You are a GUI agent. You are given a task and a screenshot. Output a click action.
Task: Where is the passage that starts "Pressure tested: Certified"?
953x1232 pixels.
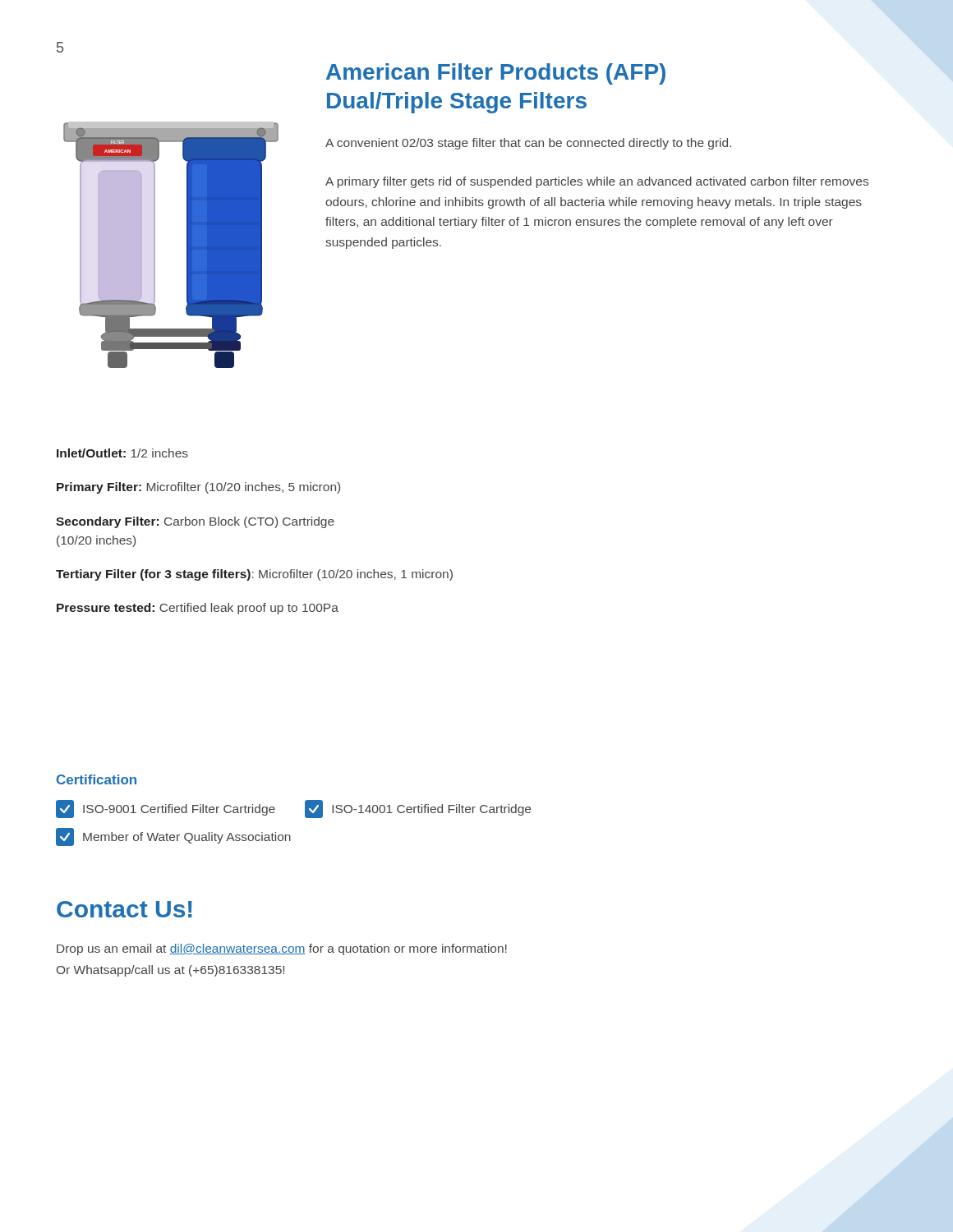point(197,608)
